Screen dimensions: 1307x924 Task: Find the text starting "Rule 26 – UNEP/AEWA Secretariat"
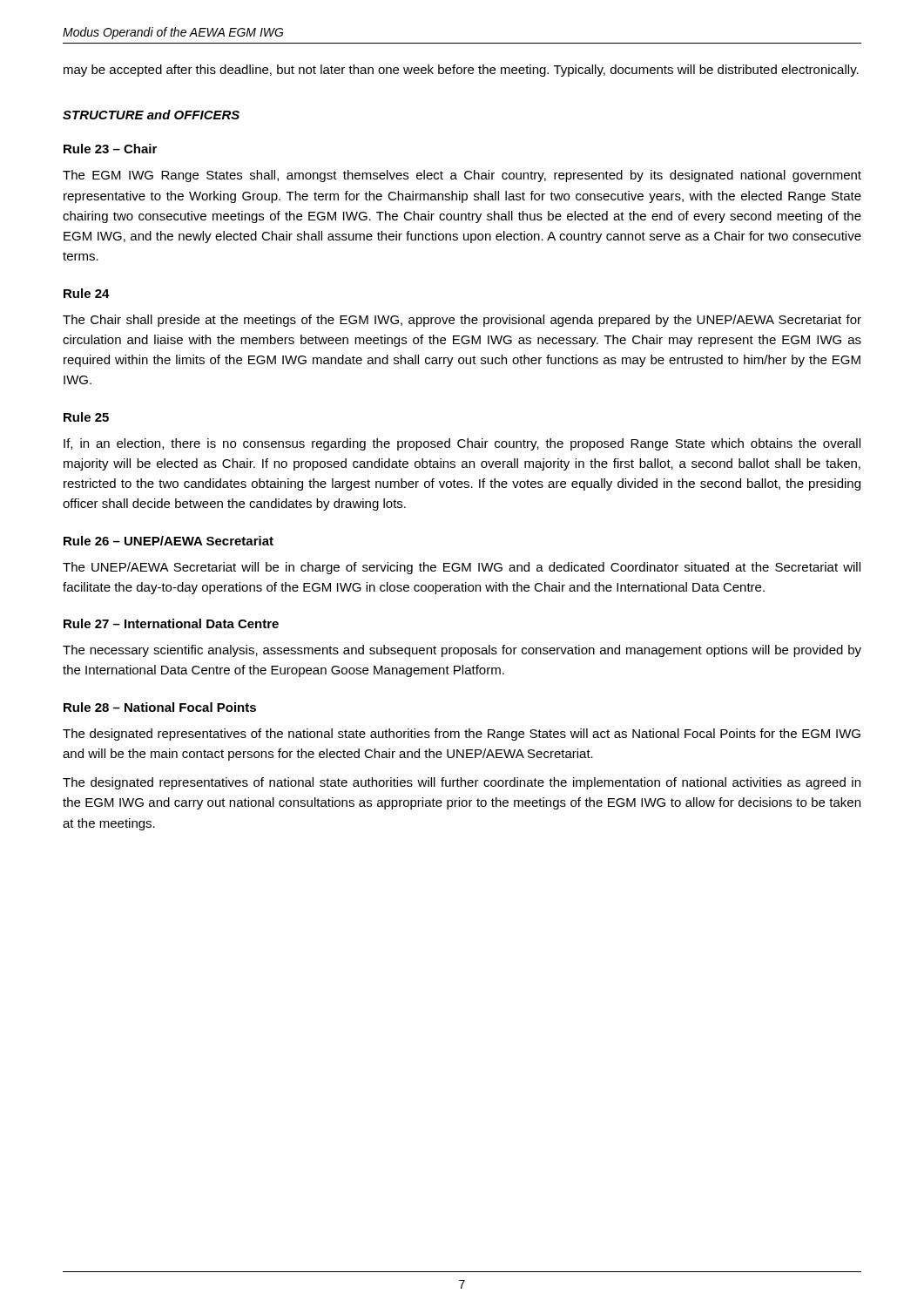168,540
